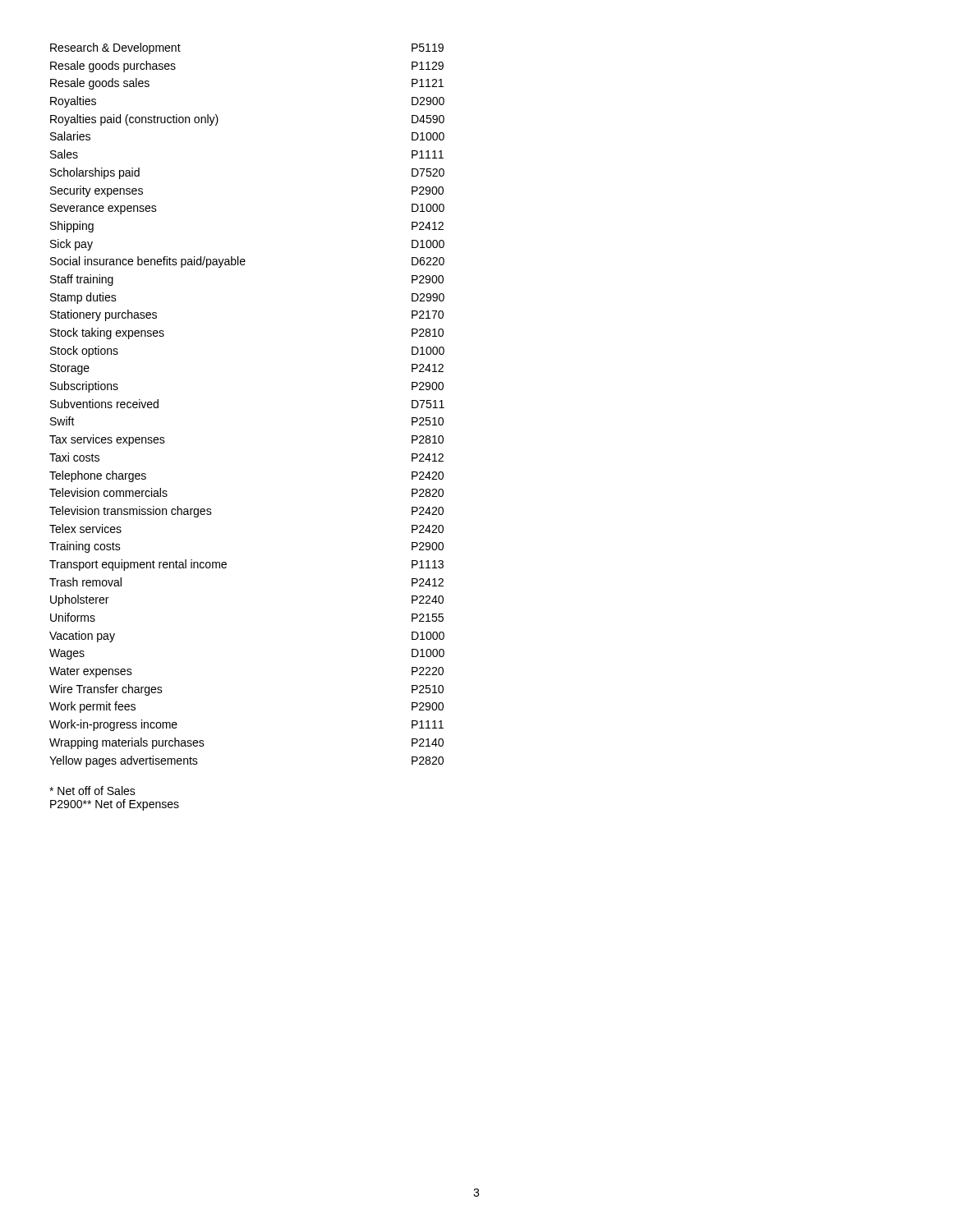The width and height of the screenshot is (953, 1232).
Task: Navigate to the passage starting "Vacation payD1000"
Action: click(82, 636)
